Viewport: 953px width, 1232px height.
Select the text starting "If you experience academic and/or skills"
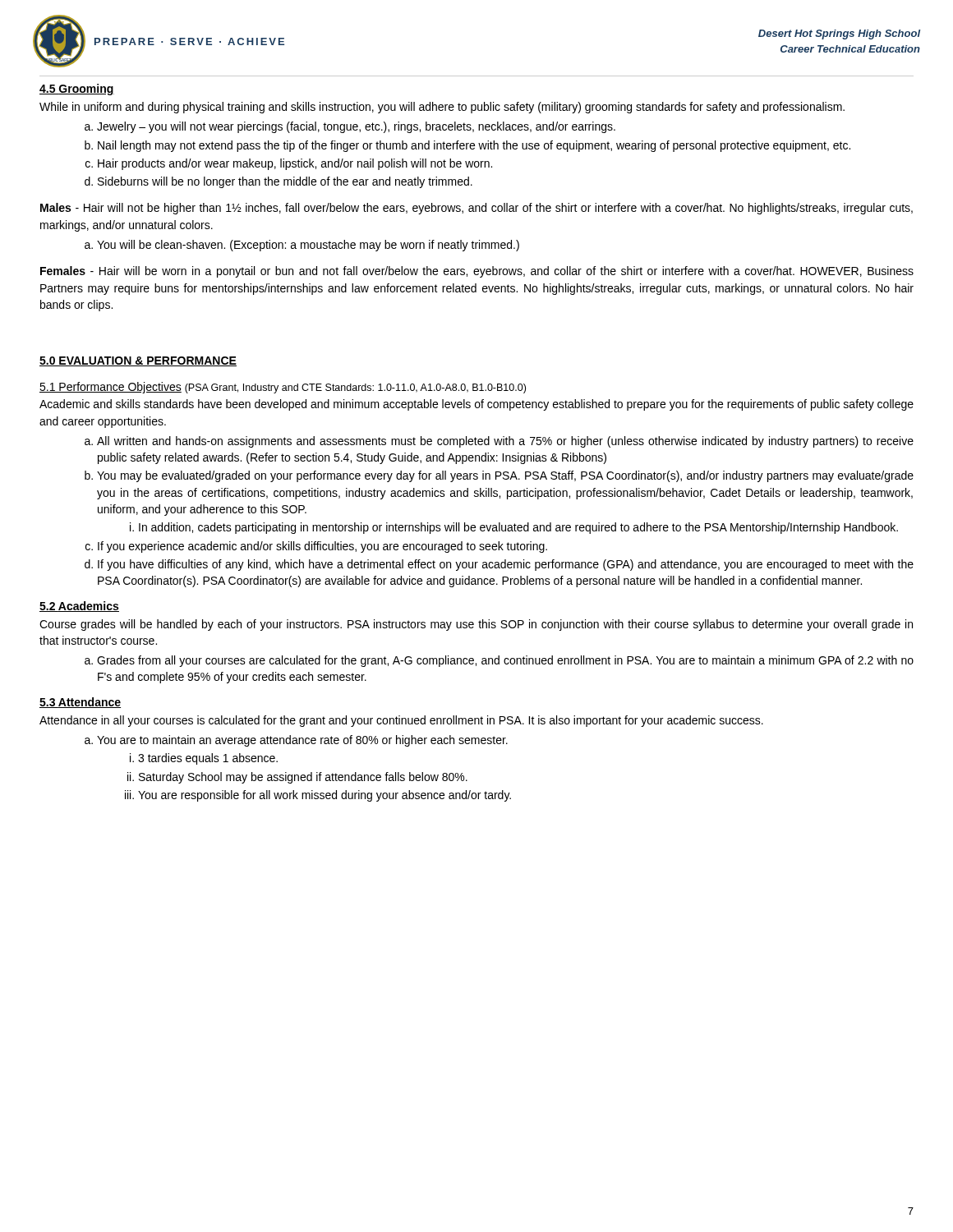pyautogui.click(x=322, y=546)
